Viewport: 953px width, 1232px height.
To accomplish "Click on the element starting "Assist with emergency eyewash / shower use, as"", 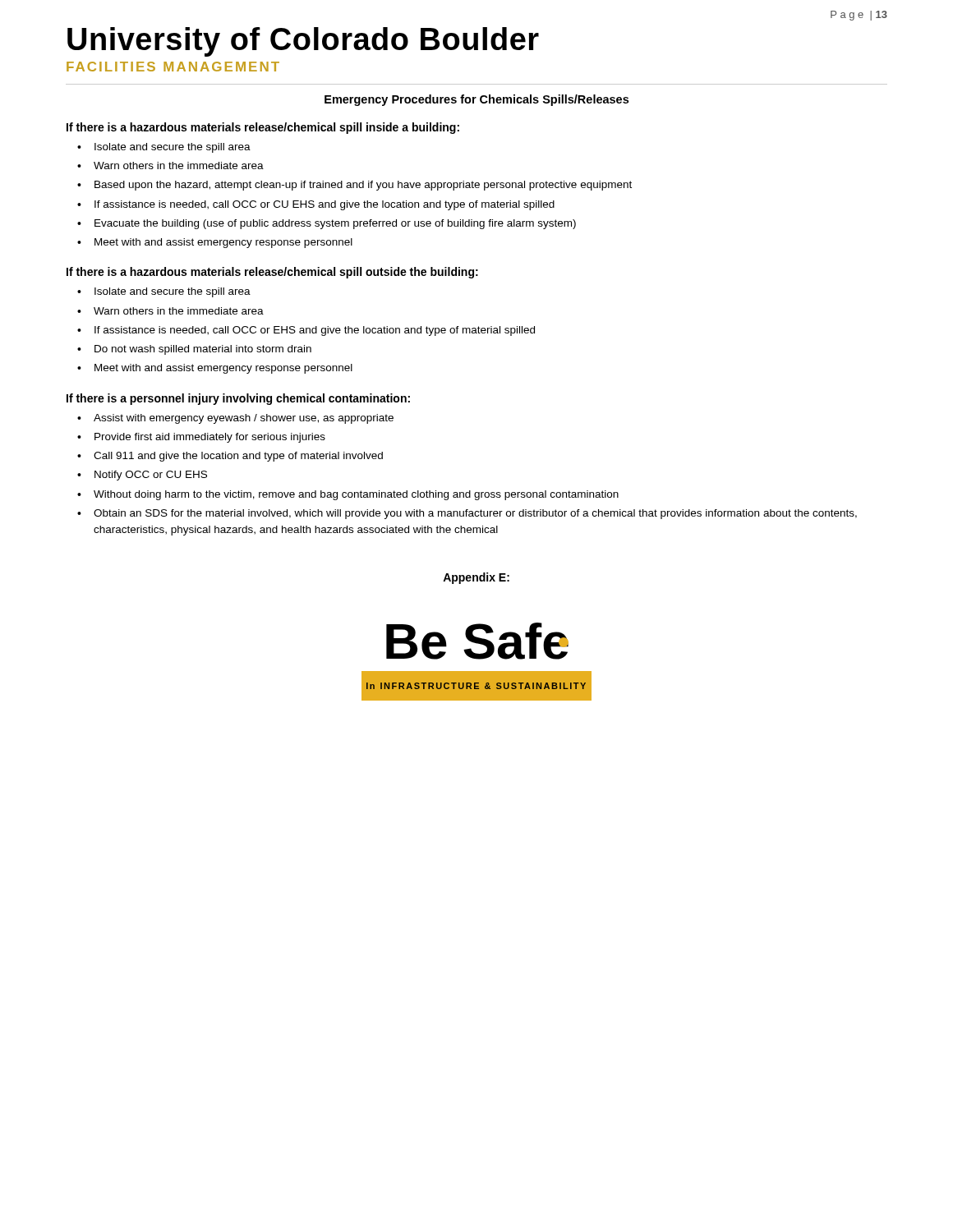I will tap(244, 417).
